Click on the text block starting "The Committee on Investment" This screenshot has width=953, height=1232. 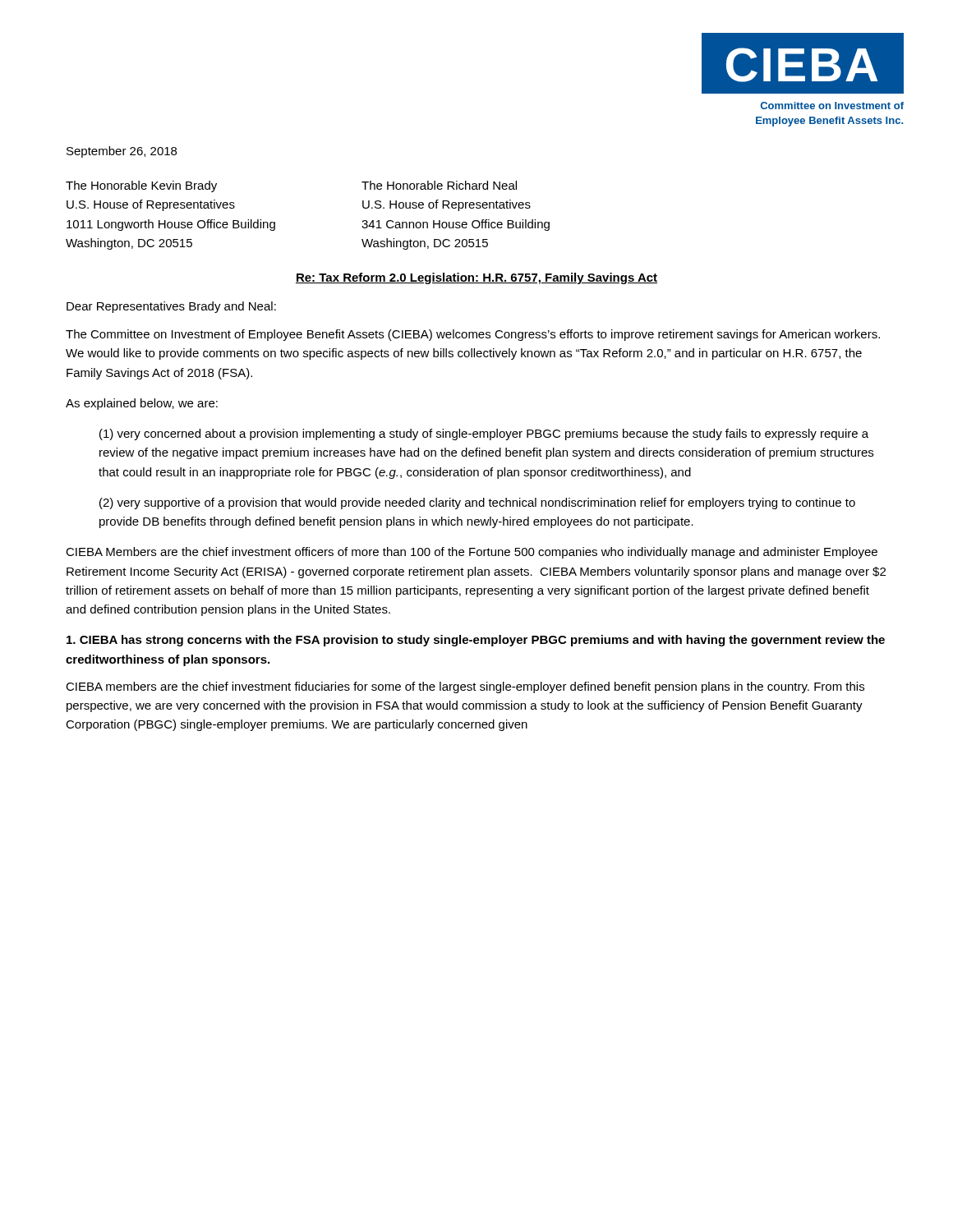click(473, 353)
